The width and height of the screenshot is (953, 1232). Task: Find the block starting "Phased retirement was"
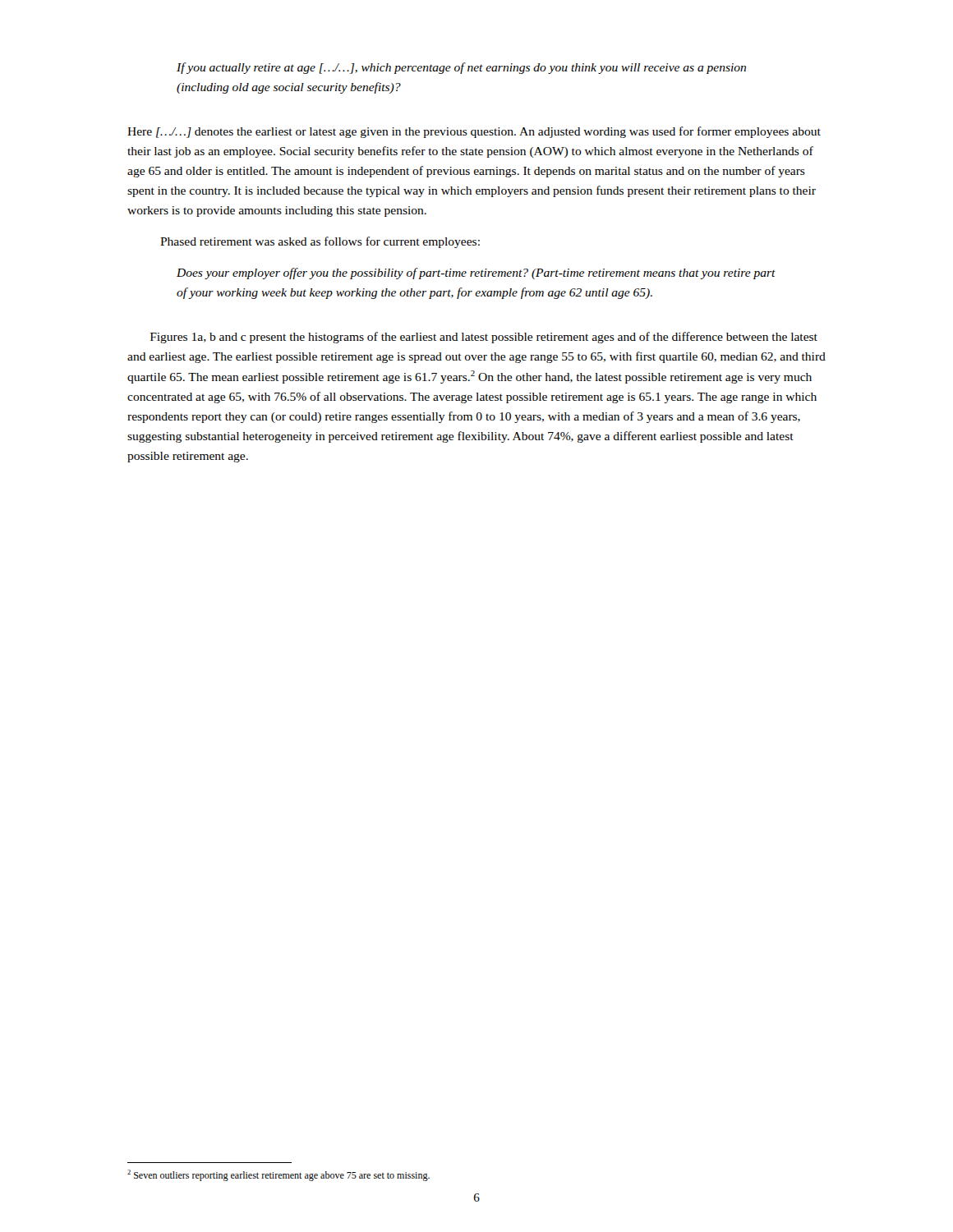(x=320, y=241)
